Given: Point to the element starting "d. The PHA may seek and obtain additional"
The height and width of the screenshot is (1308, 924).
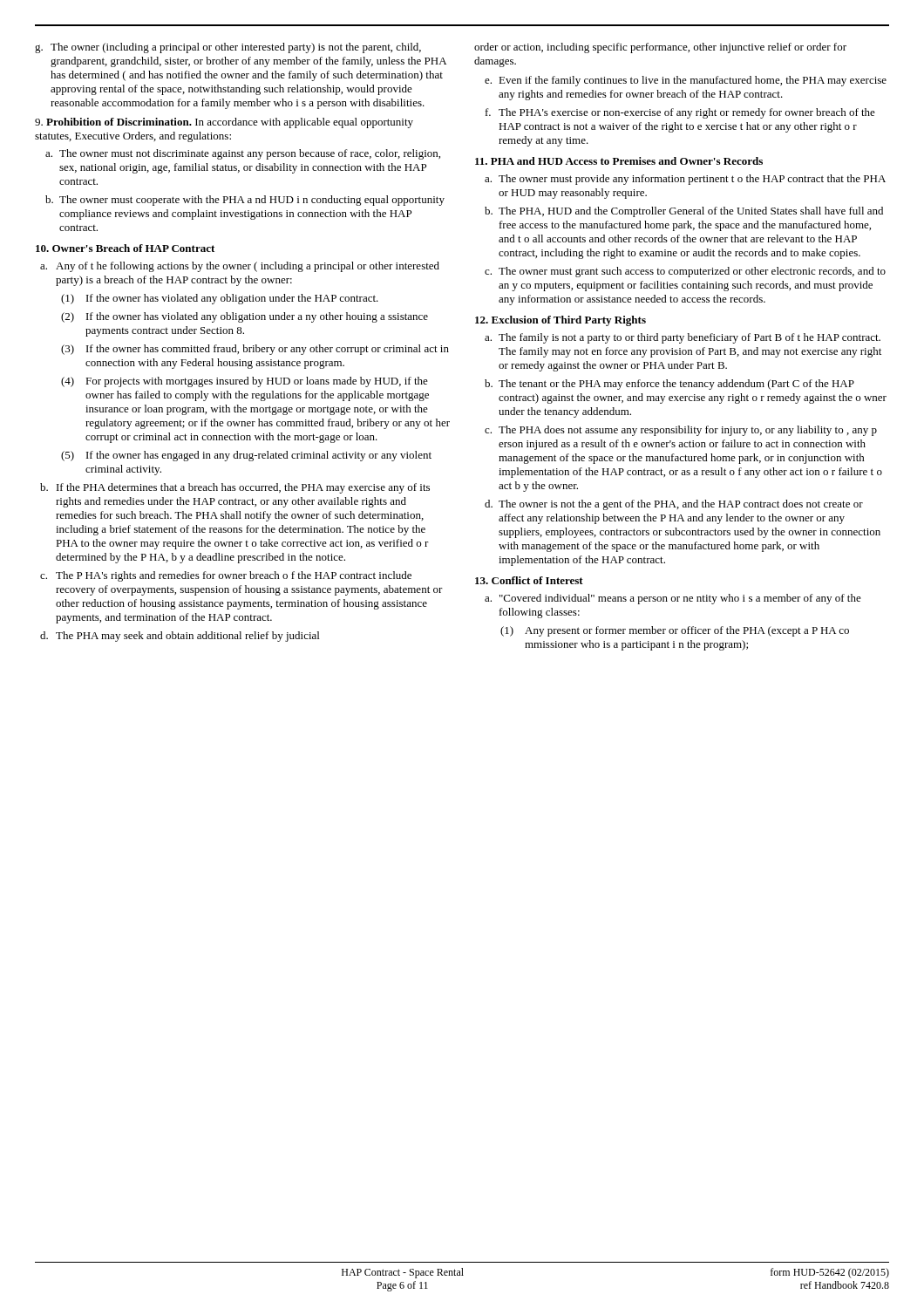Looking at the screenshot, I should pyautogui.click(x=180, y=636).
